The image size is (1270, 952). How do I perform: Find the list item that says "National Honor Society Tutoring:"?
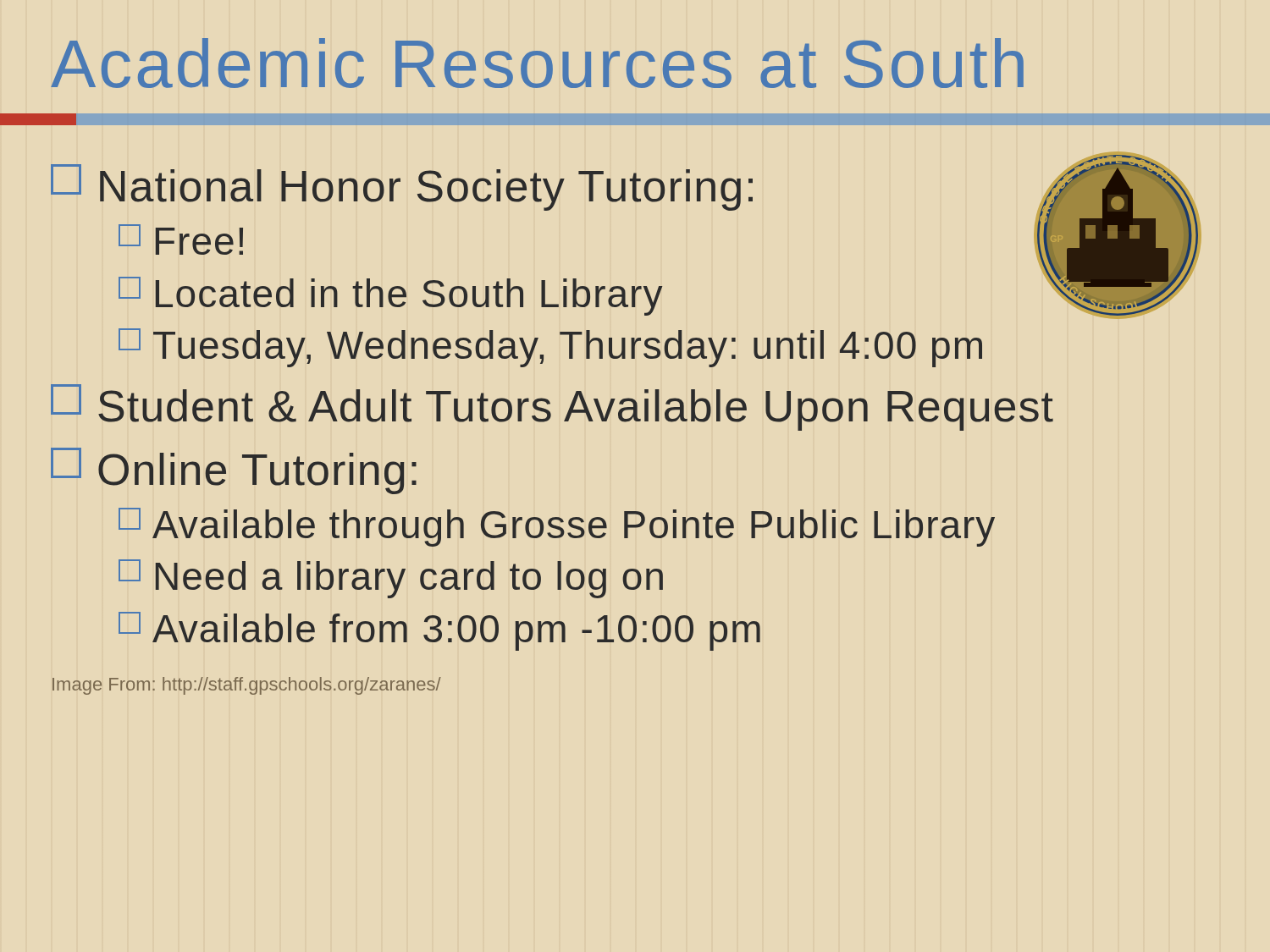point(635,265)
